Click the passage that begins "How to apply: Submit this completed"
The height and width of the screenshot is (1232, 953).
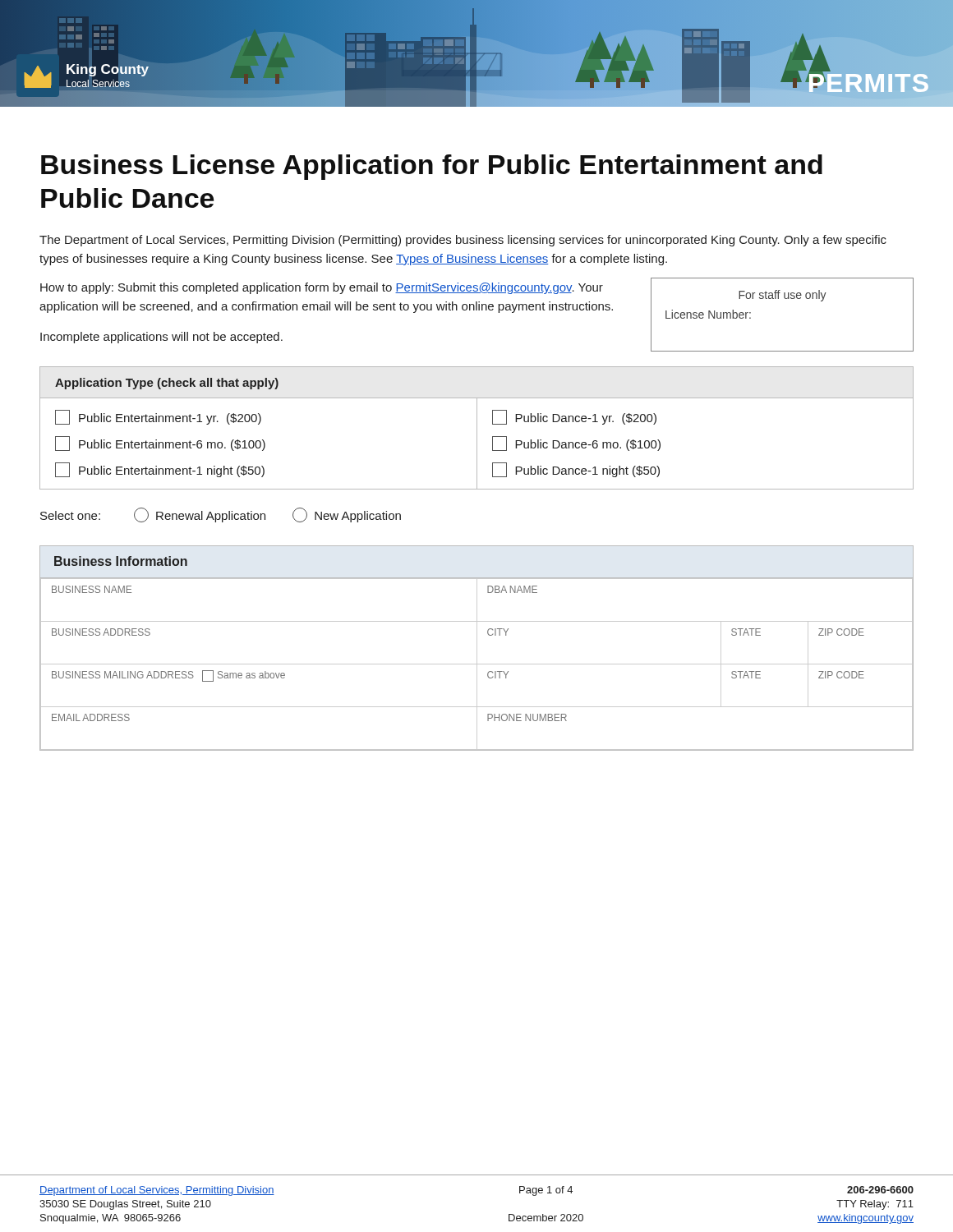327,297
